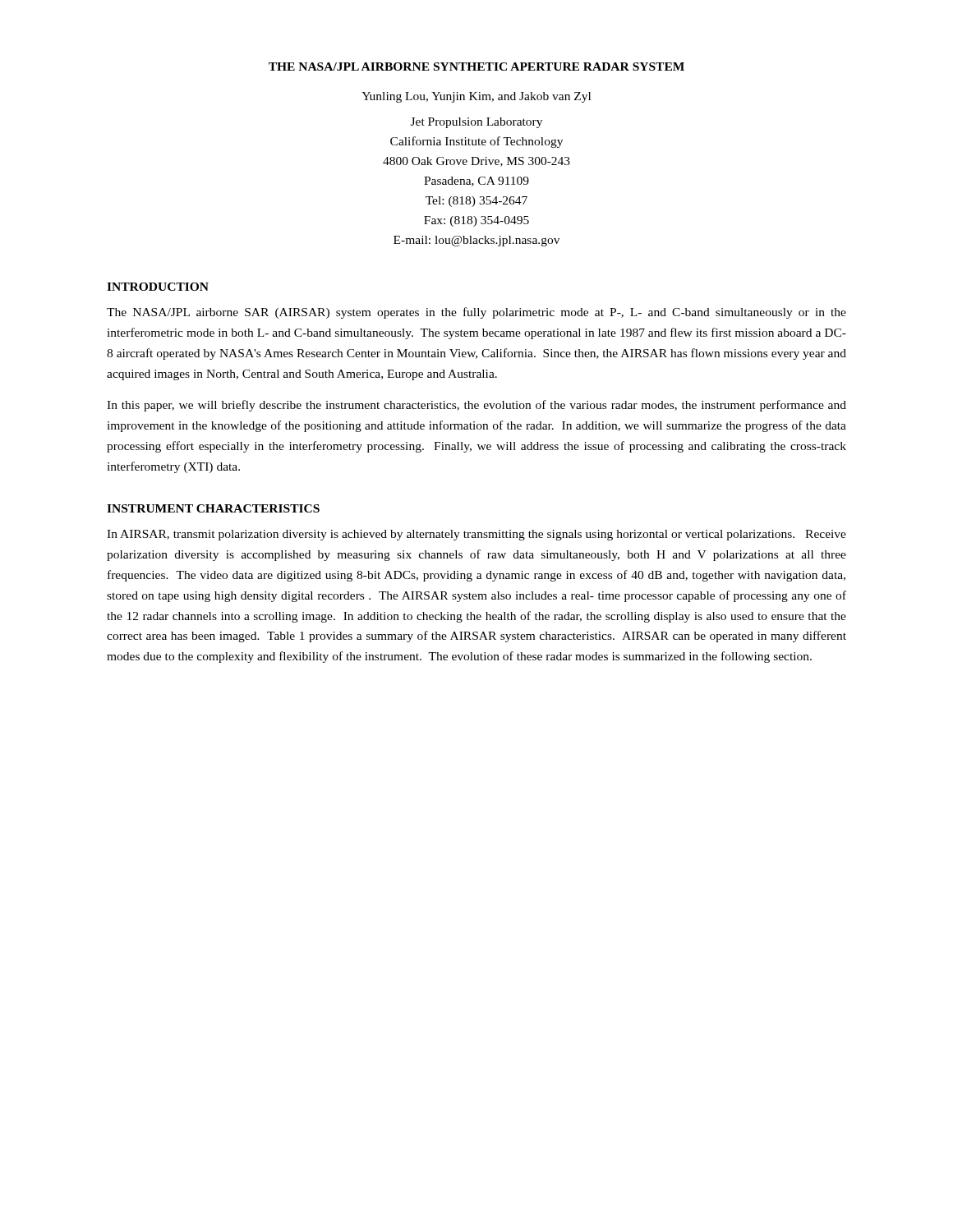Navigate to the block starting "Jet Propulsion Laboratory California Institute of"
Screen dimensions: 1232x953
[476, 180]
